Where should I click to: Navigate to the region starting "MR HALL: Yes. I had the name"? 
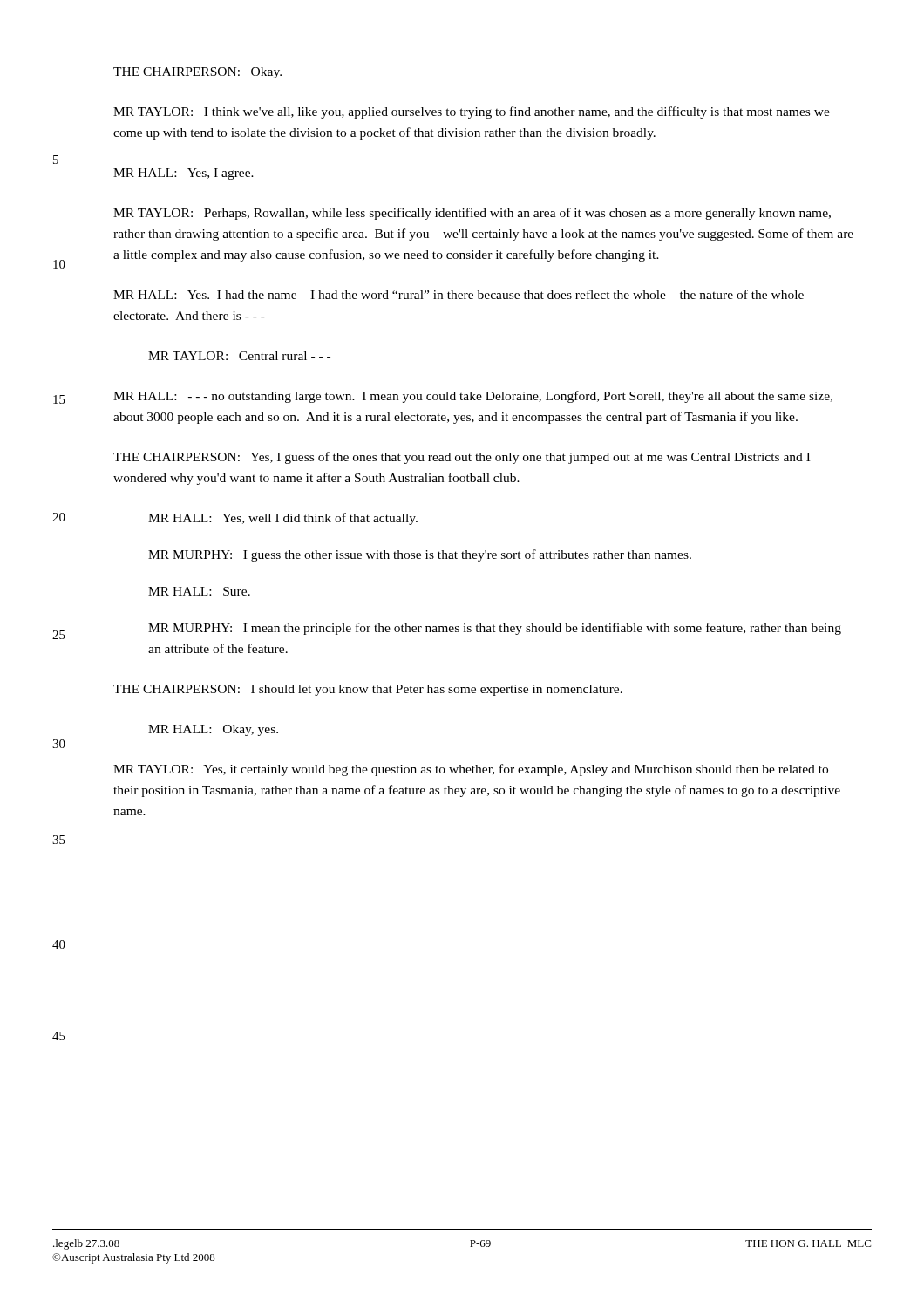pos(459,305)
